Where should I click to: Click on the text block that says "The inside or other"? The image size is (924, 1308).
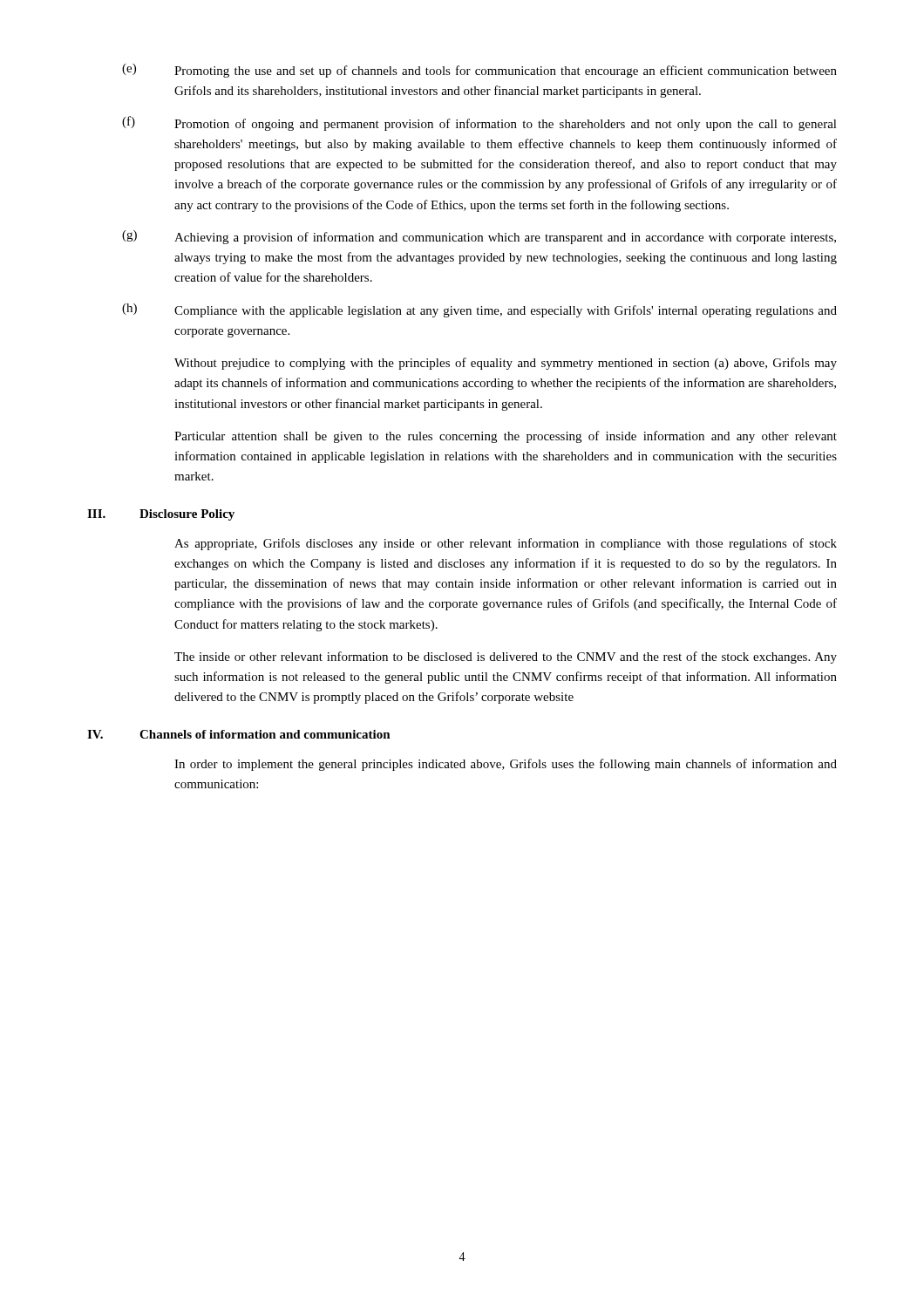click(506, 677)
